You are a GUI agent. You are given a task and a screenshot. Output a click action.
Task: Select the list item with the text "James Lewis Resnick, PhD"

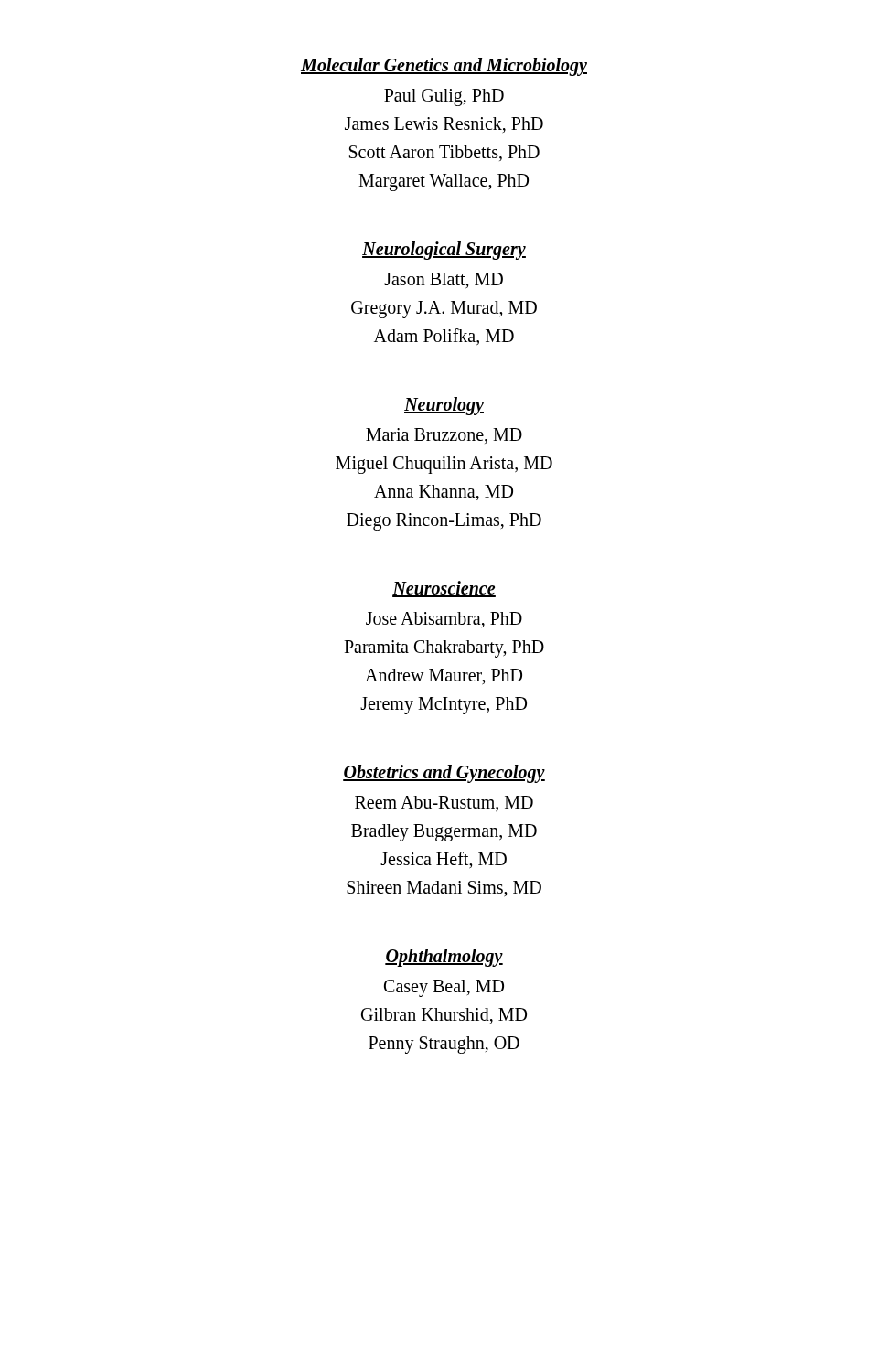pyautogui.click(x=444, y=123)
